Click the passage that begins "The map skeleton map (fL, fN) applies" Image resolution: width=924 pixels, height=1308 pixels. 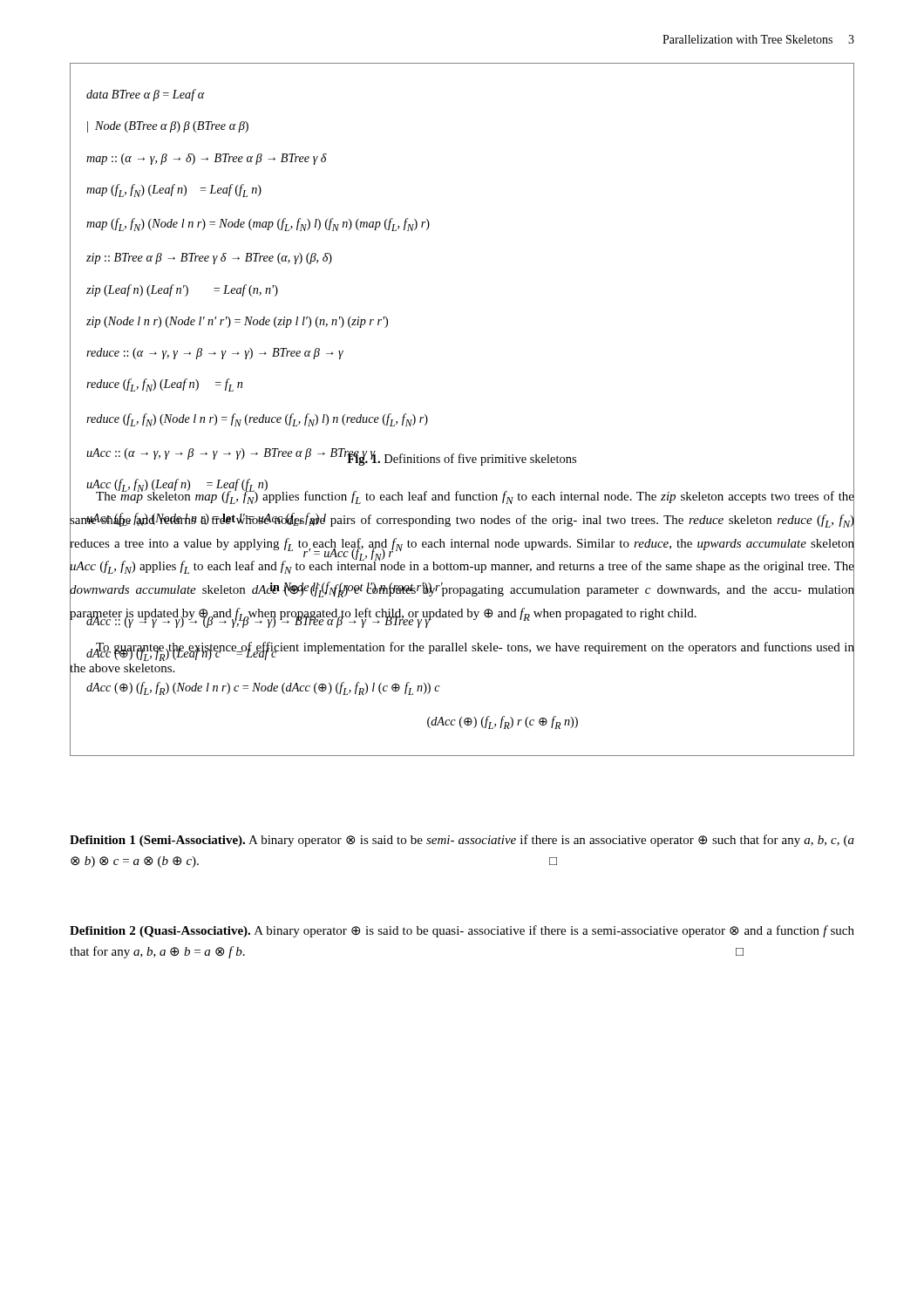coord(462,583)
